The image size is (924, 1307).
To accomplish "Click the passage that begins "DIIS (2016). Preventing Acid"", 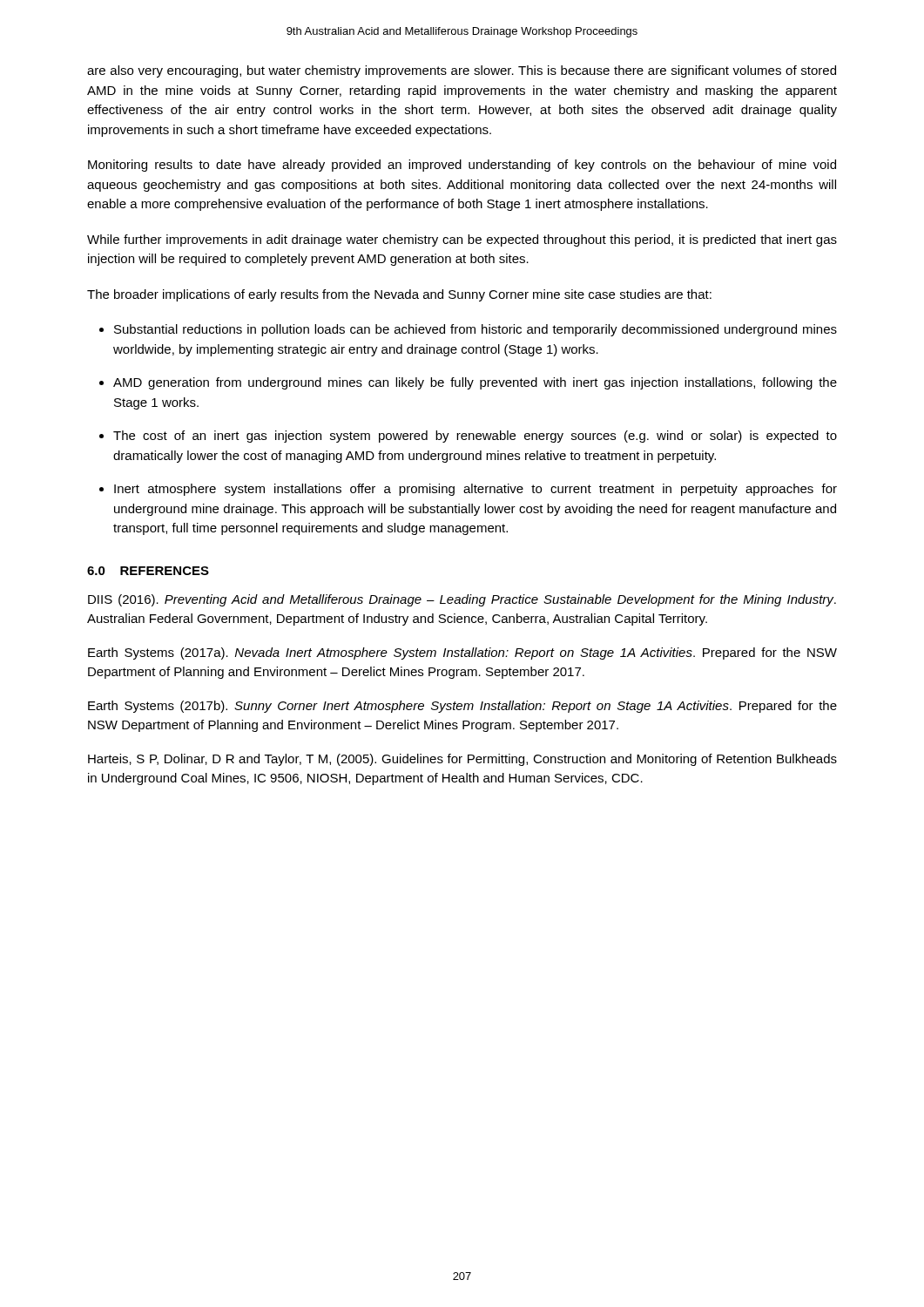I will [x=462, y=608].
